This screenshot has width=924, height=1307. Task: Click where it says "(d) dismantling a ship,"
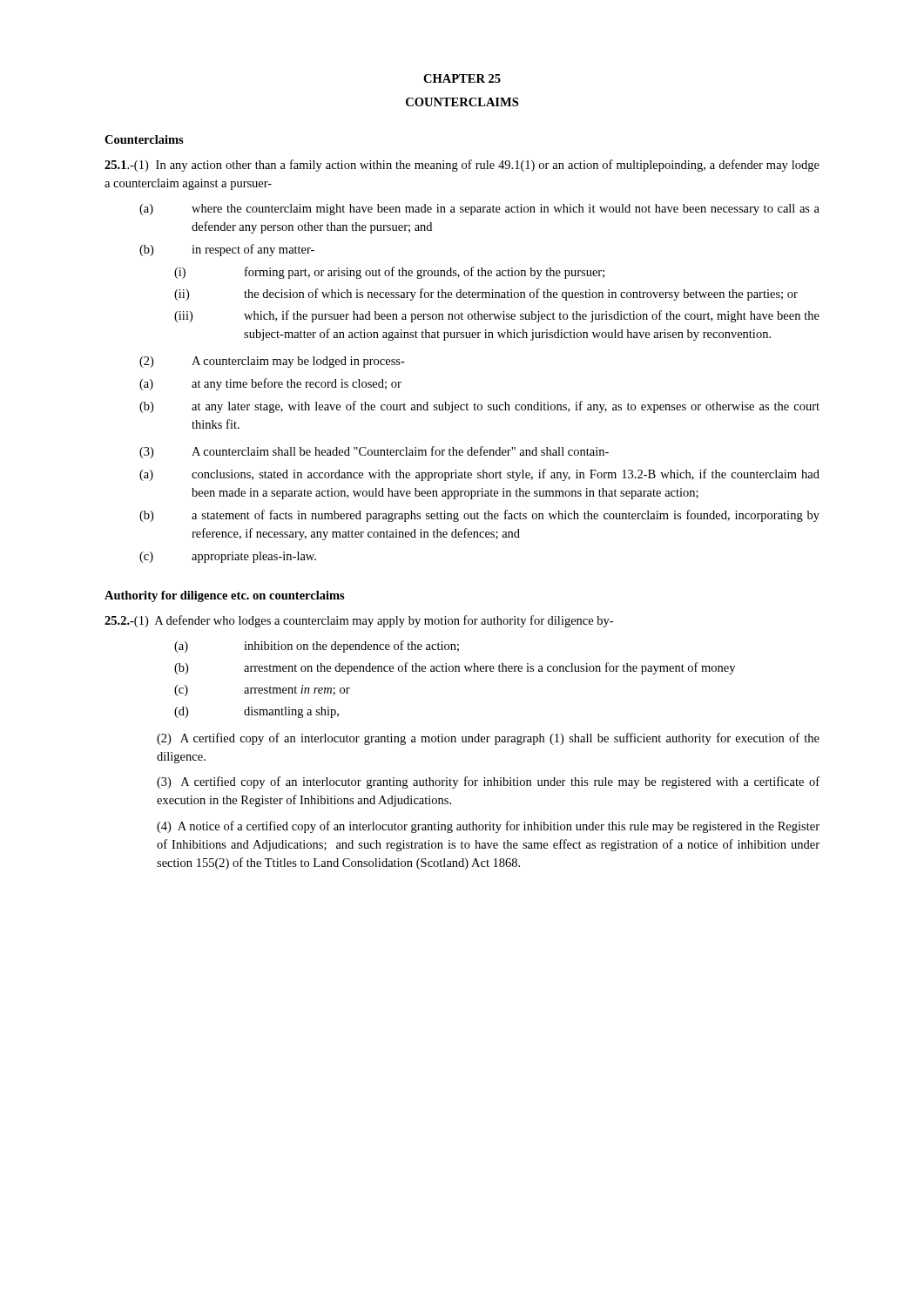click(x=256, y=712)
